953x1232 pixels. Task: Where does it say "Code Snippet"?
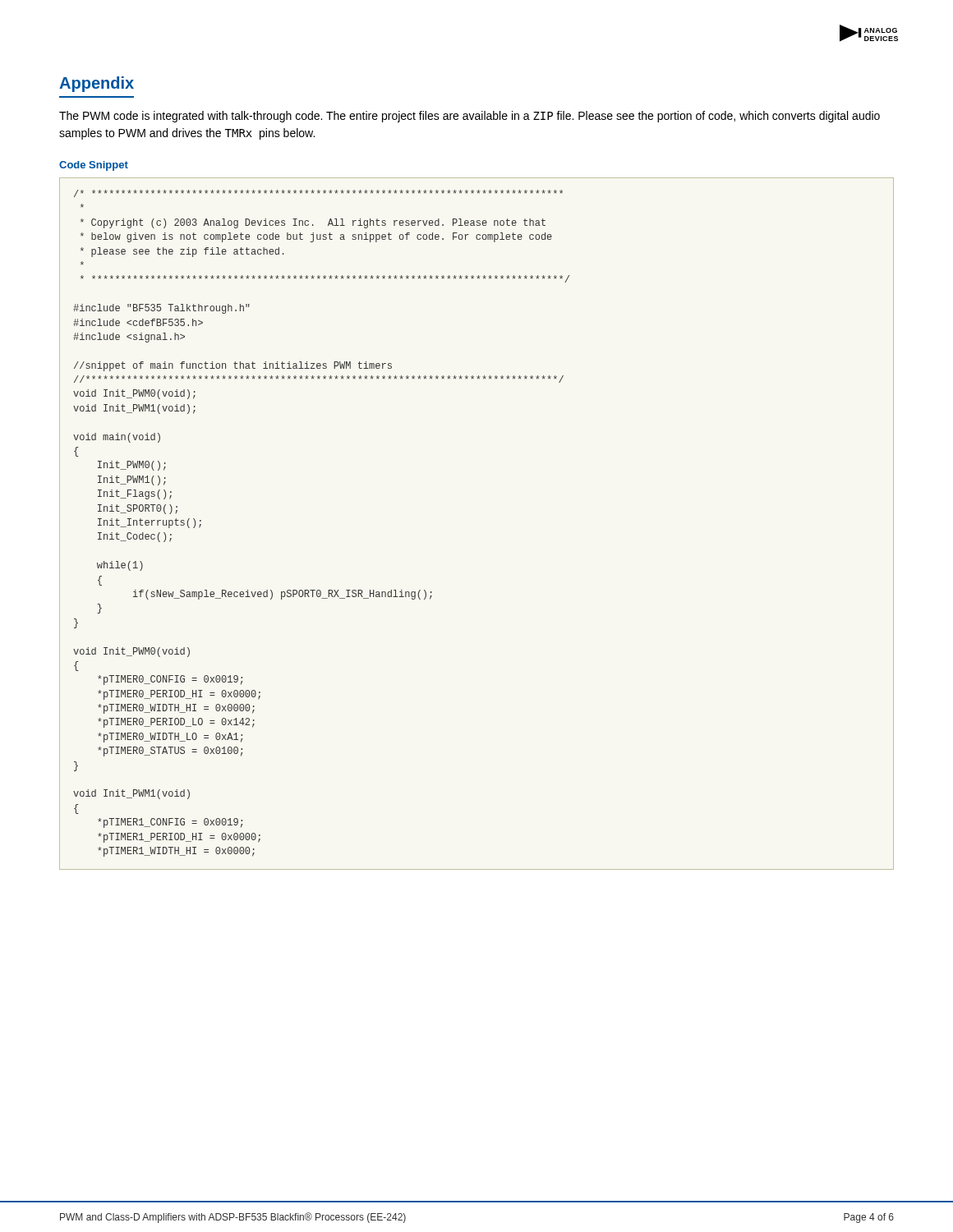click(94, 165)
